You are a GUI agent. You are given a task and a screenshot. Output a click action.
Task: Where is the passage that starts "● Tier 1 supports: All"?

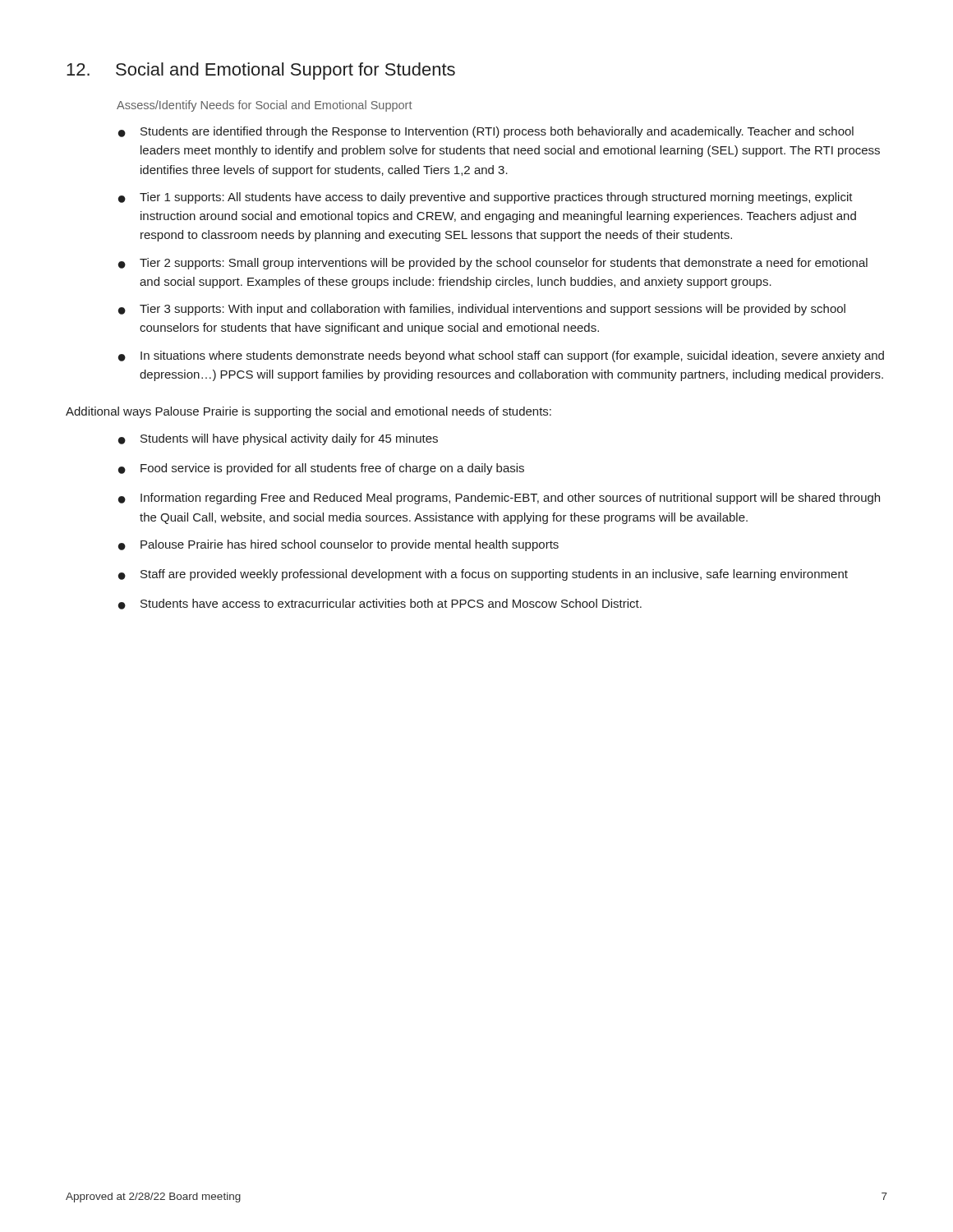coord(502,216)
